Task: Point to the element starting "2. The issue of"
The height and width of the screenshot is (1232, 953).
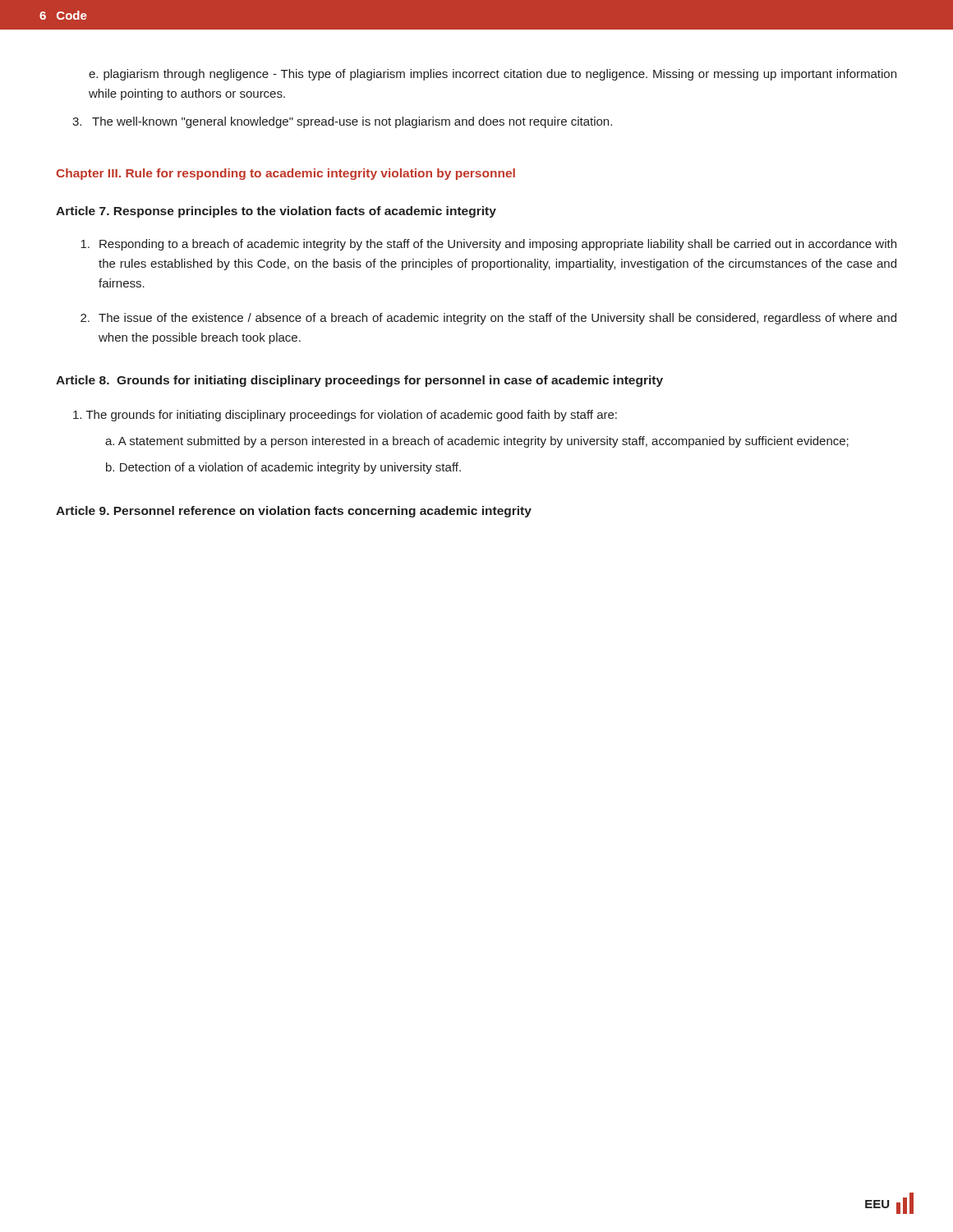Action: click(485, 328)
